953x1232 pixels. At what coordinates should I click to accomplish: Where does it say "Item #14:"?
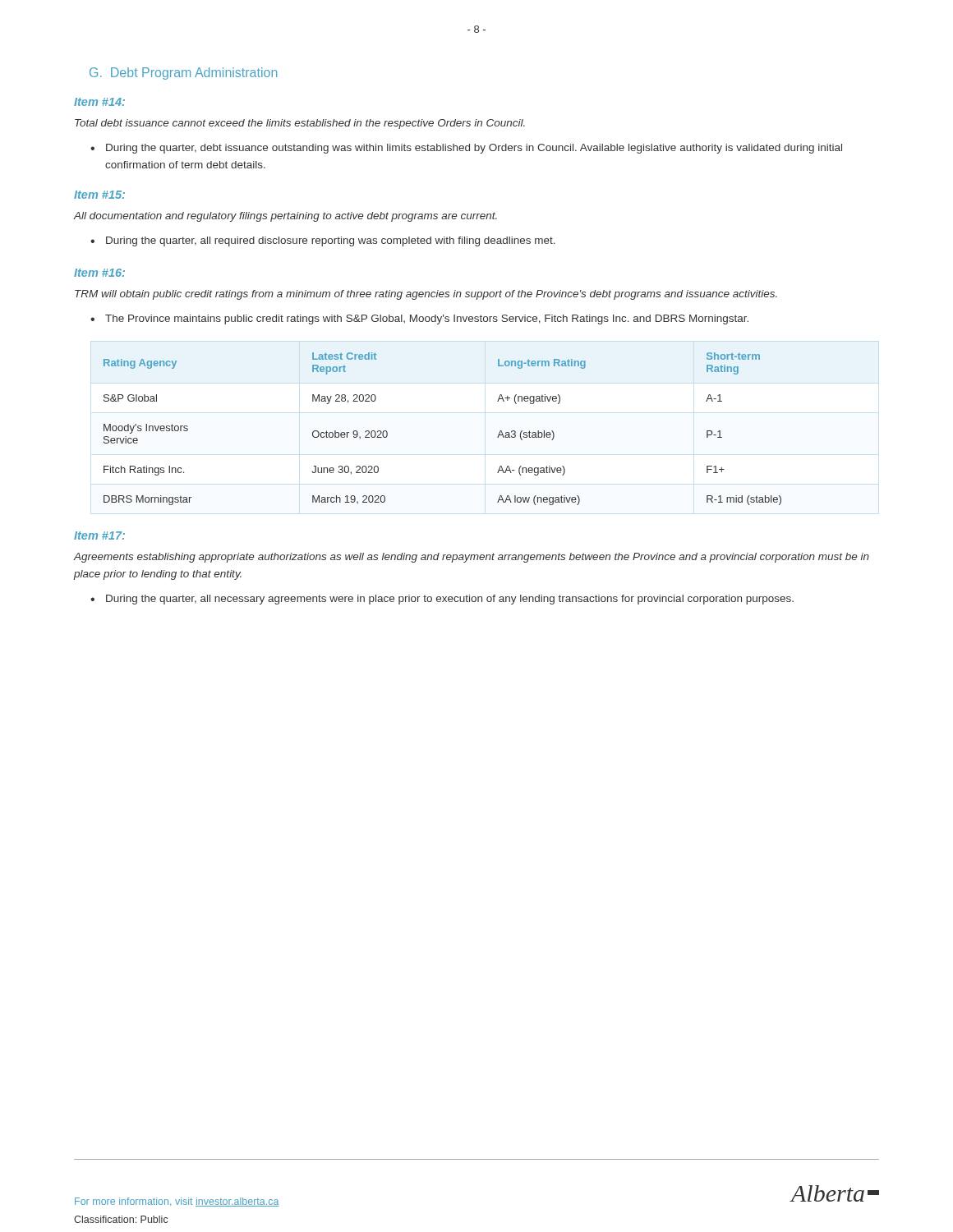100,102
